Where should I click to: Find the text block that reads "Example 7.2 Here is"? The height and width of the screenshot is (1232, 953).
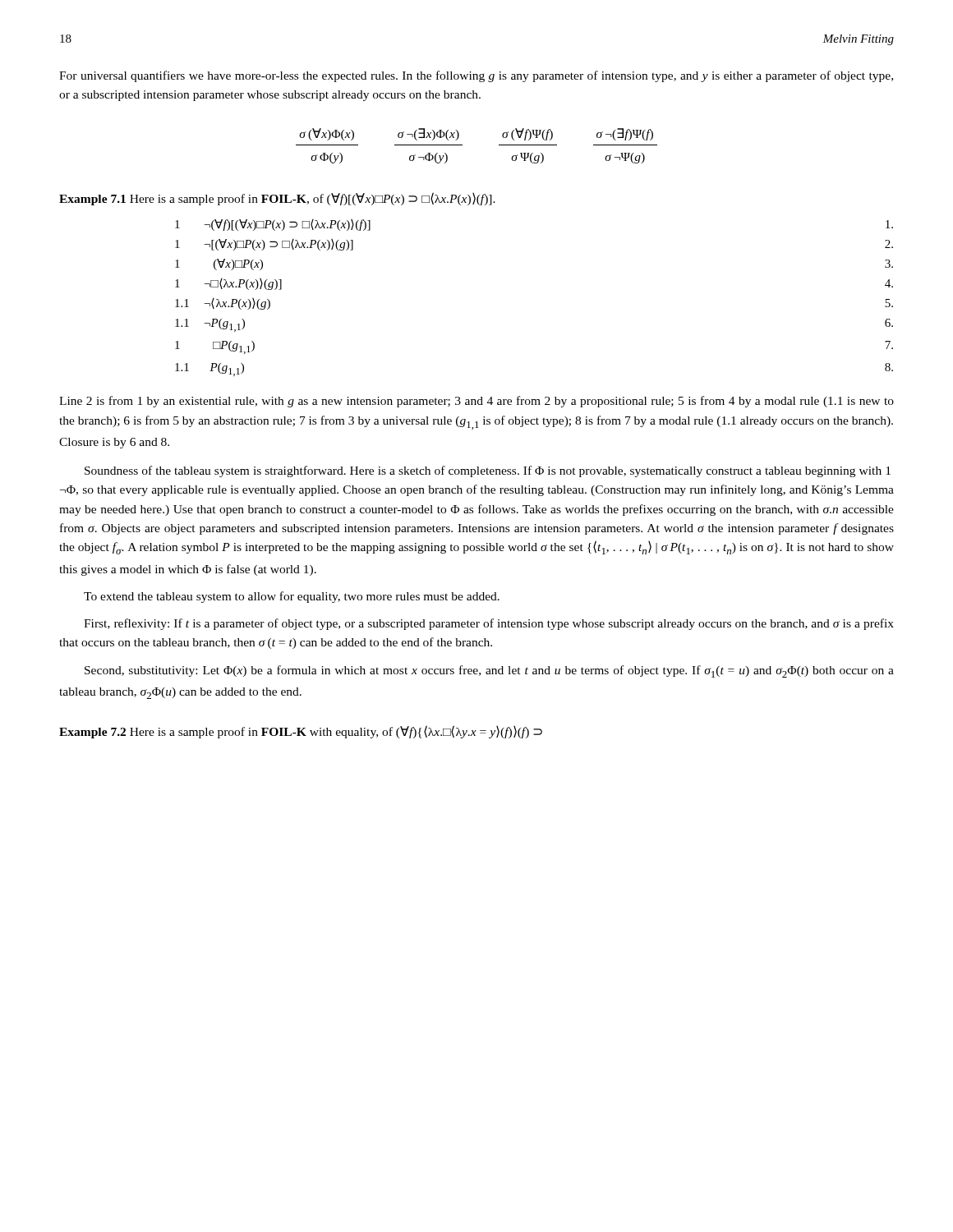[x=301, y=731]
